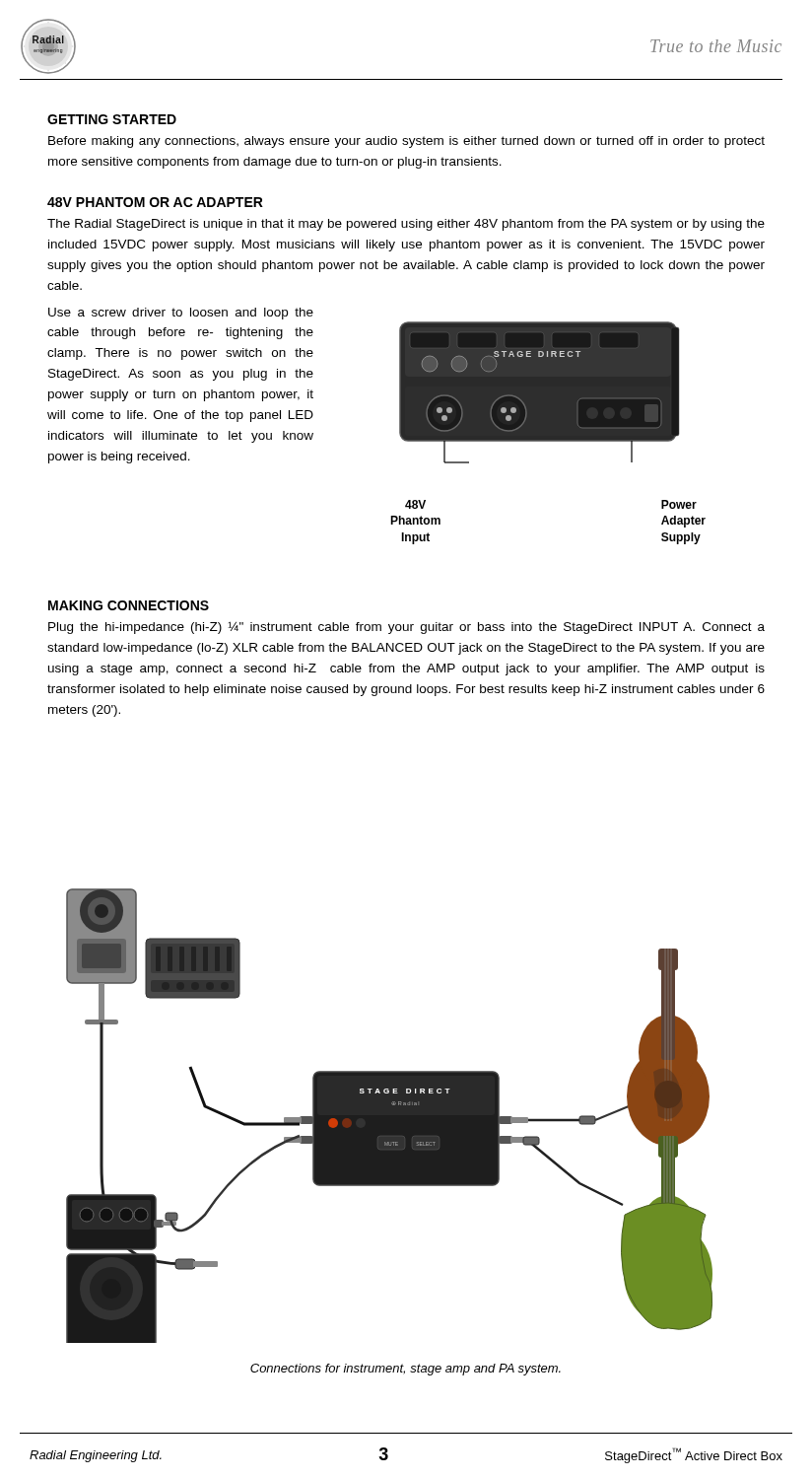Screen dimensions: 1479x812
Task: Click on the passage starting "Use a screw"
Action: [180, 384]
